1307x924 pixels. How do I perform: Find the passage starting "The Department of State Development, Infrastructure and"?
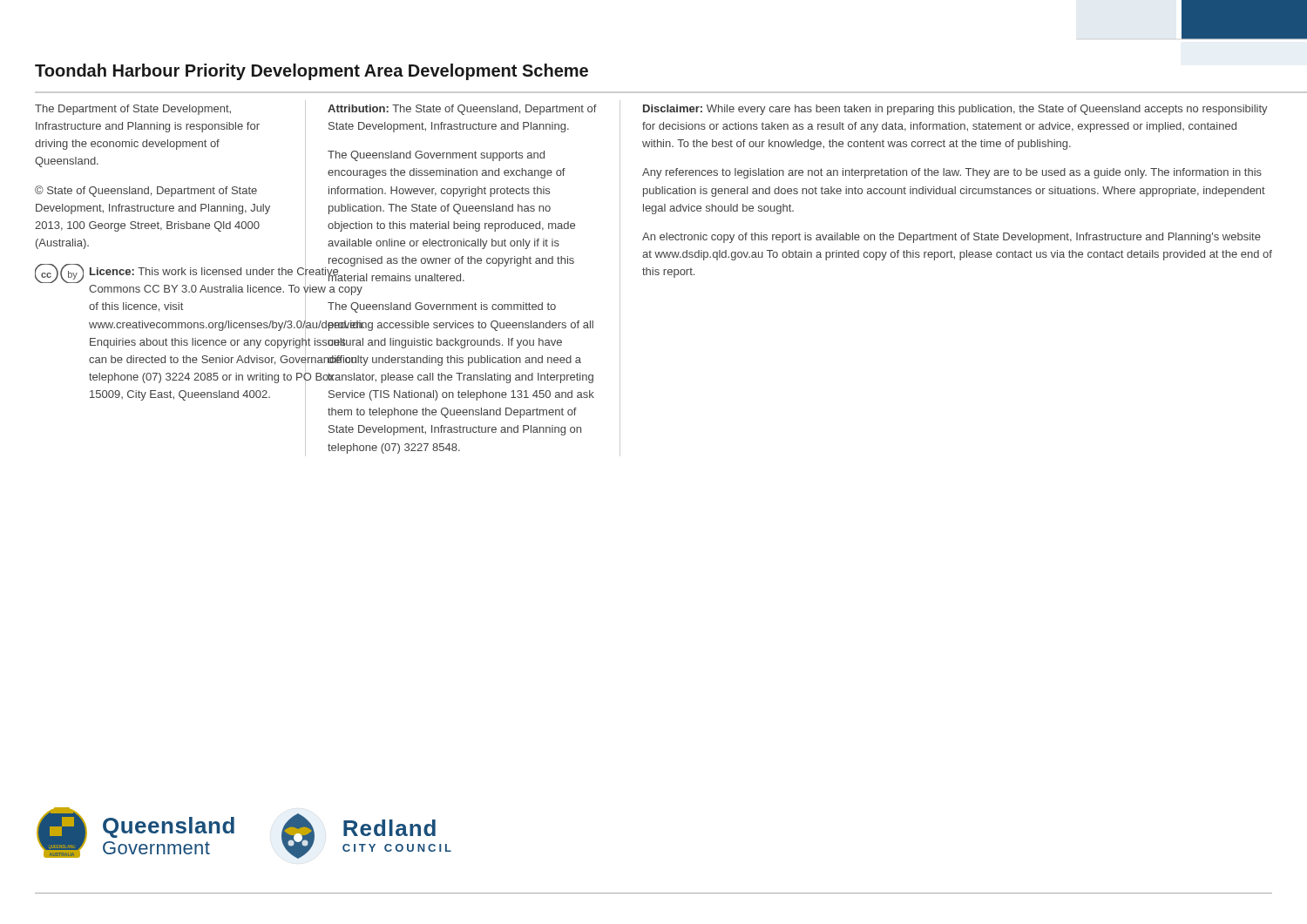170,252
